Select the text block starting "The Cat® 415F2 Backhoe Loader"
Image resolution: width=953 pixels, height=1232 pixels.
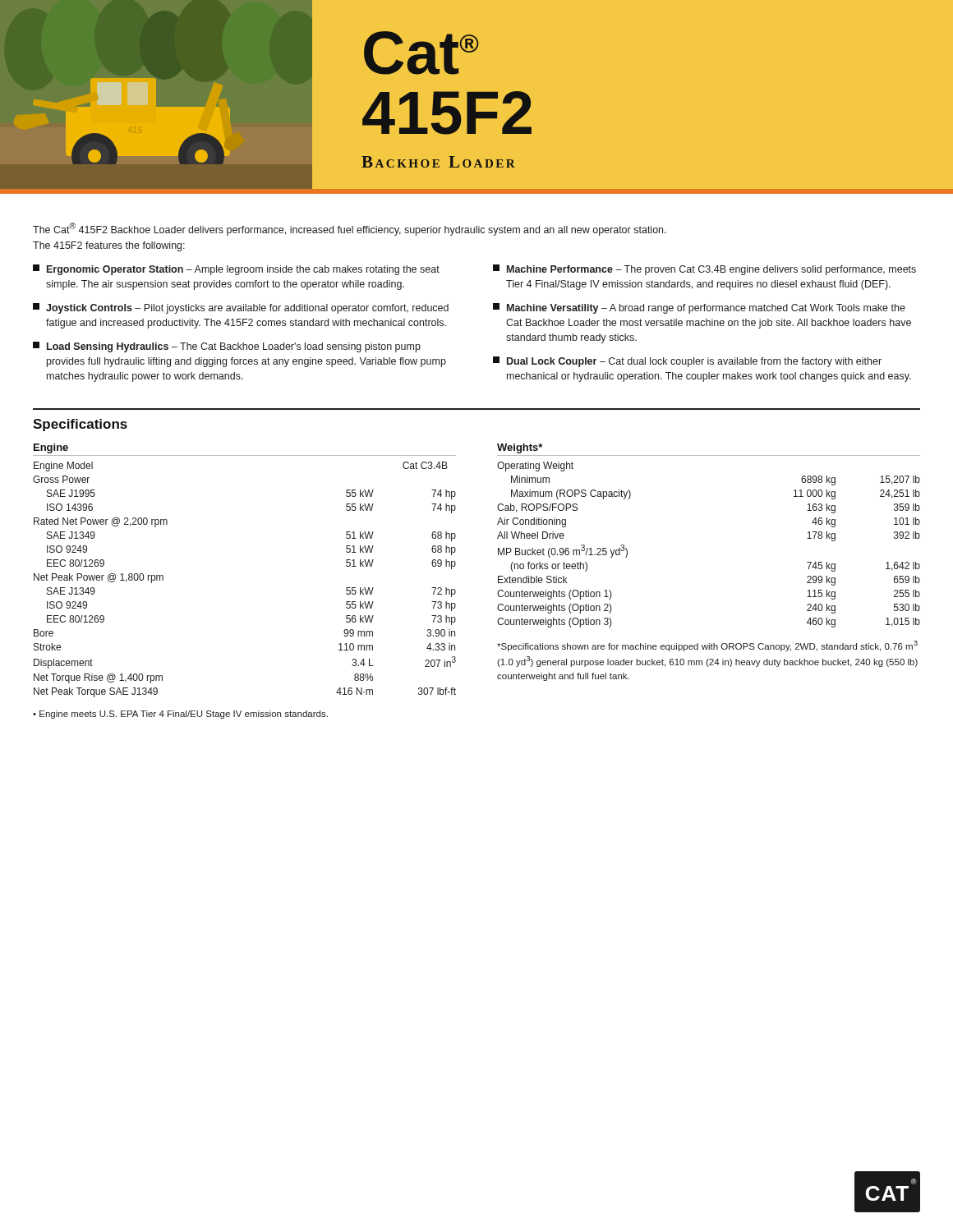(x=350, y=236)
